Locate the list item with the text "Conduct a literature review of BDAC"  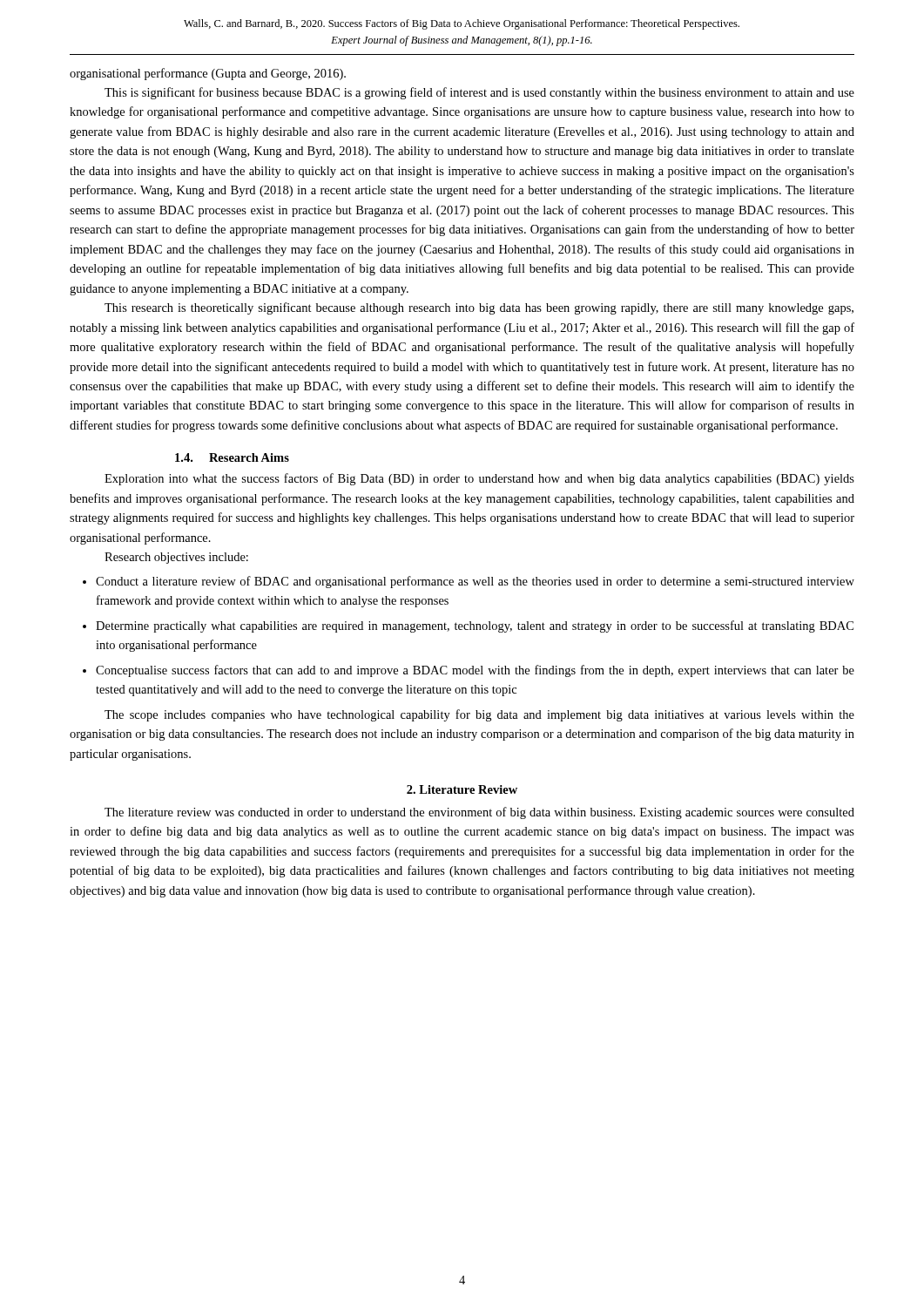click(x=475, y=591)
